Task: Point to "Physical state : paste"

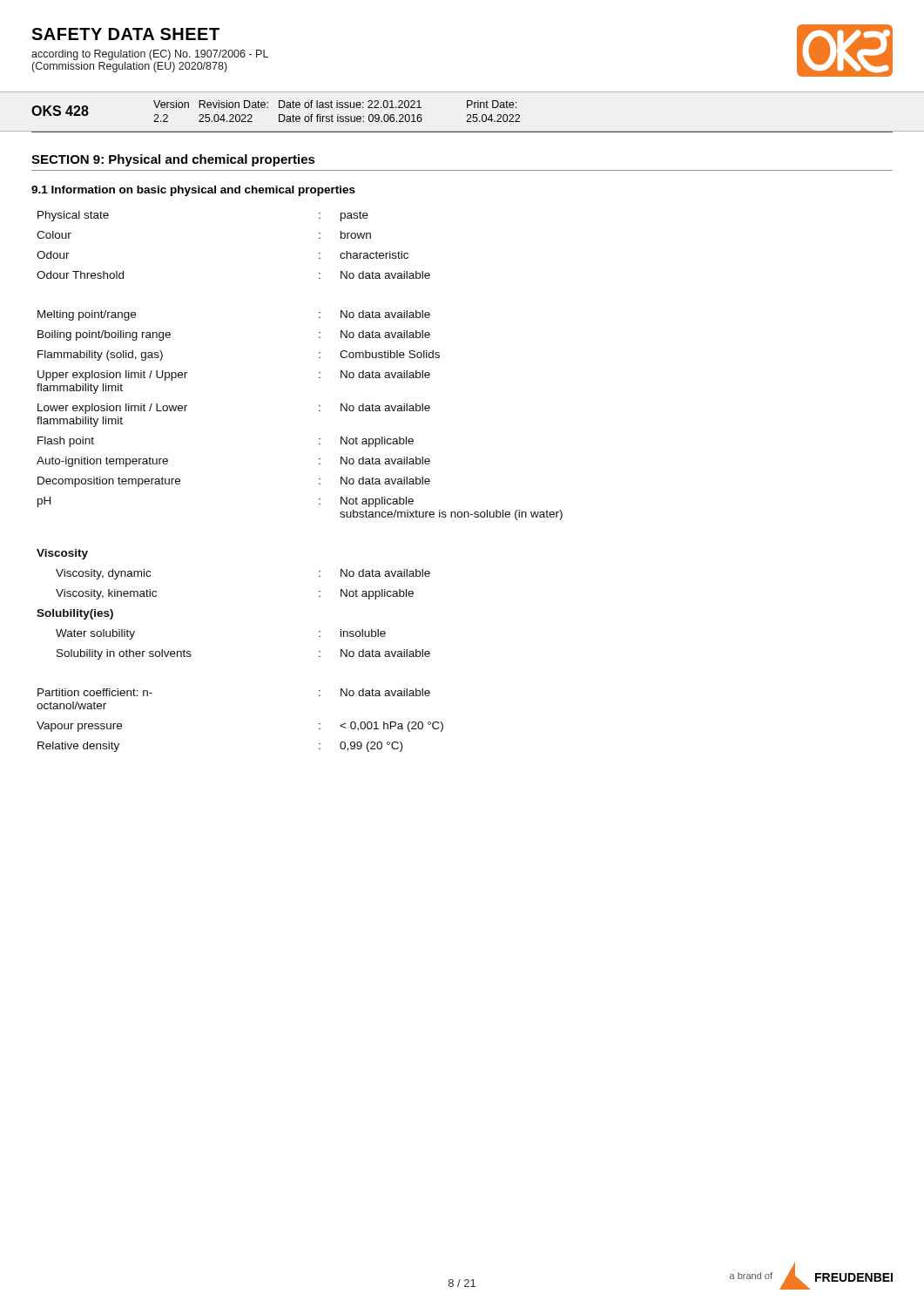Action: tap(74, 216)
